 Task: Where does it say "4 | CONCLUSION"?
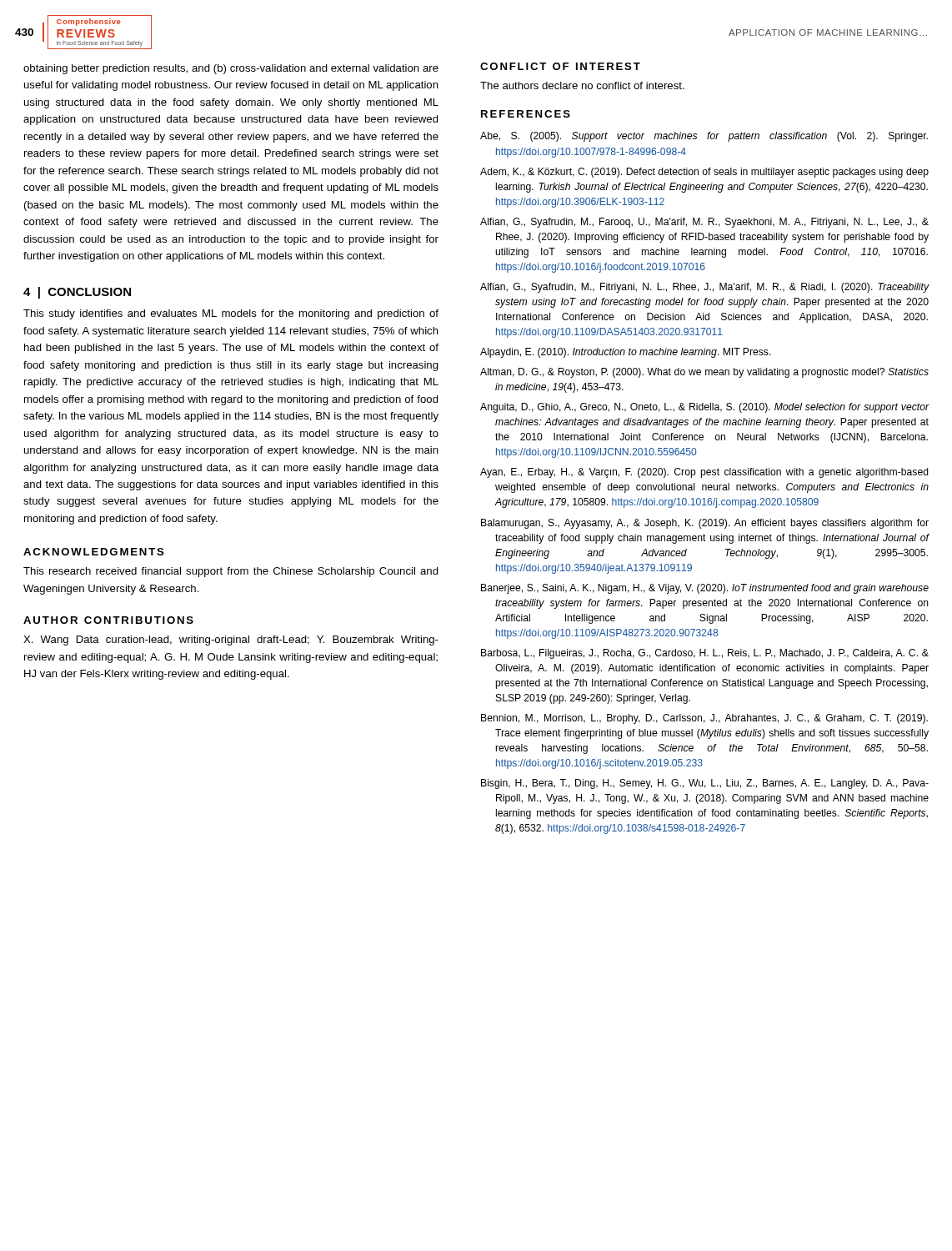(x=78, y=292)
